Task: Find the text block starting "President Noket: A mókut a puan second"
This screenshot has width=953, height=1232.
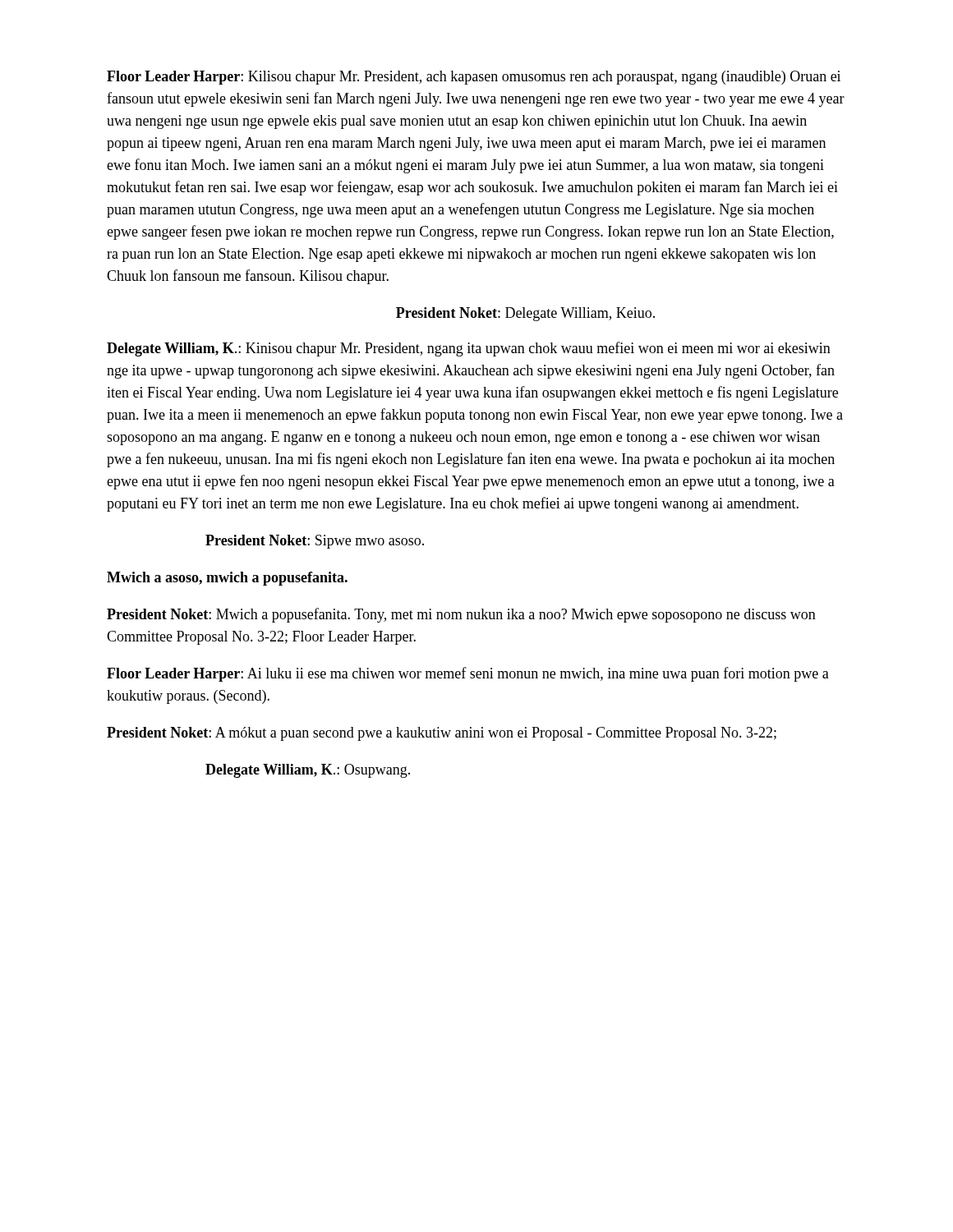Action: [x=476, y=733]
